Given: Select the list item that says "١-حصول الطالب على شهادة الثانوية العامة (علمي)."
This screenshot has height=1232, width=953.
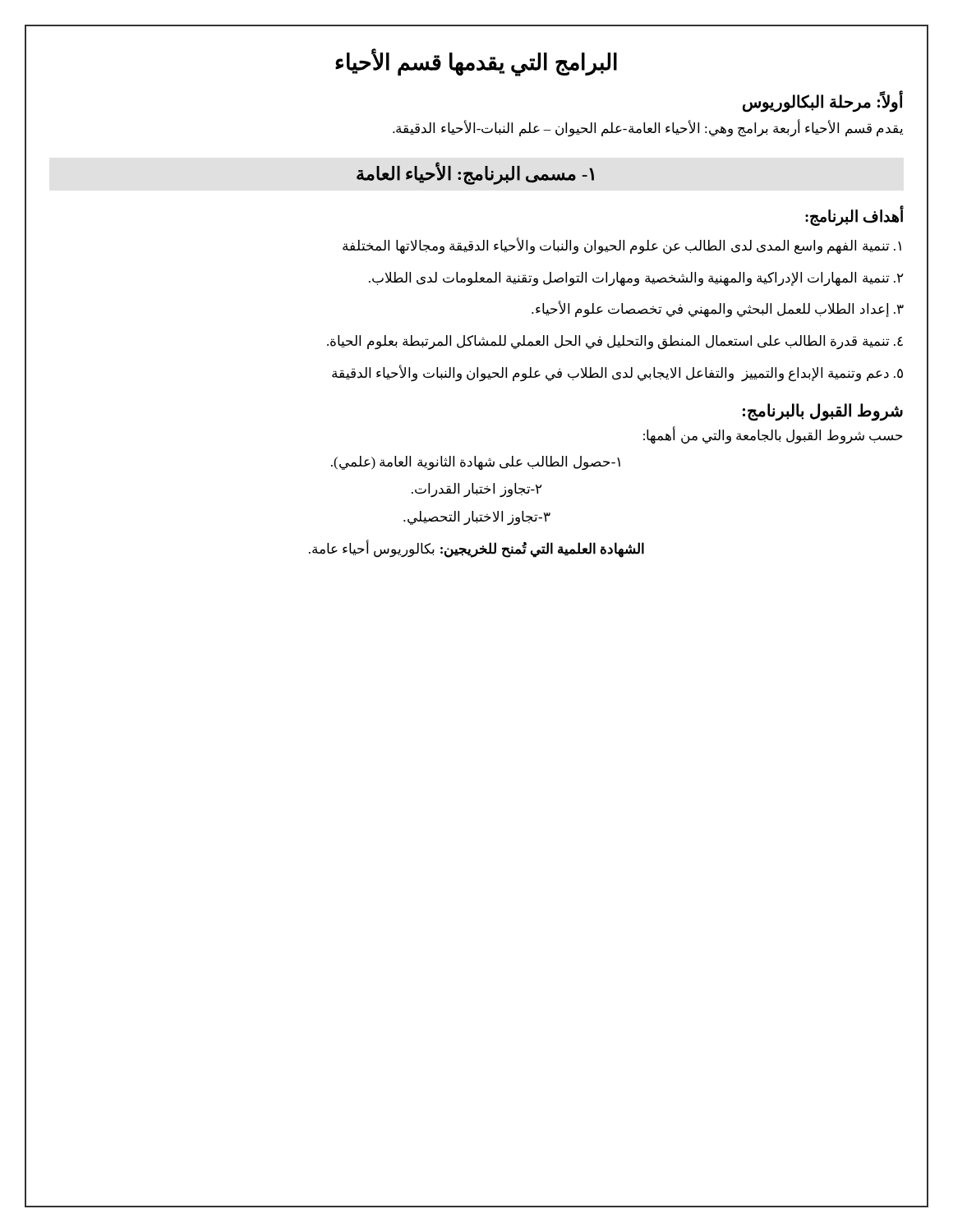Looking at the screenshot, I should pos(476,462).
